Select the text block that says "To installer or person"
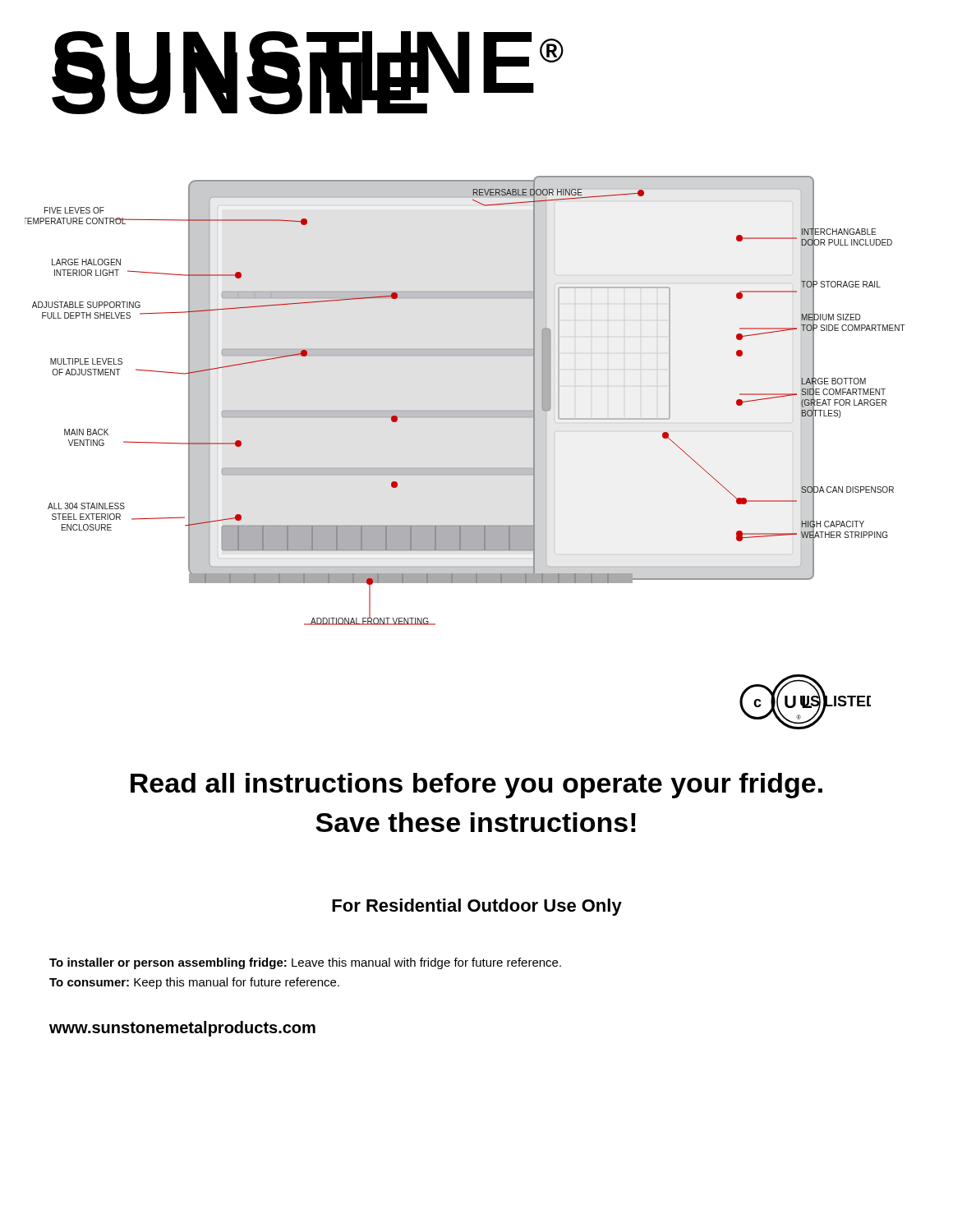Viewport: 953px width, 1232px height. tap(306, 972)
